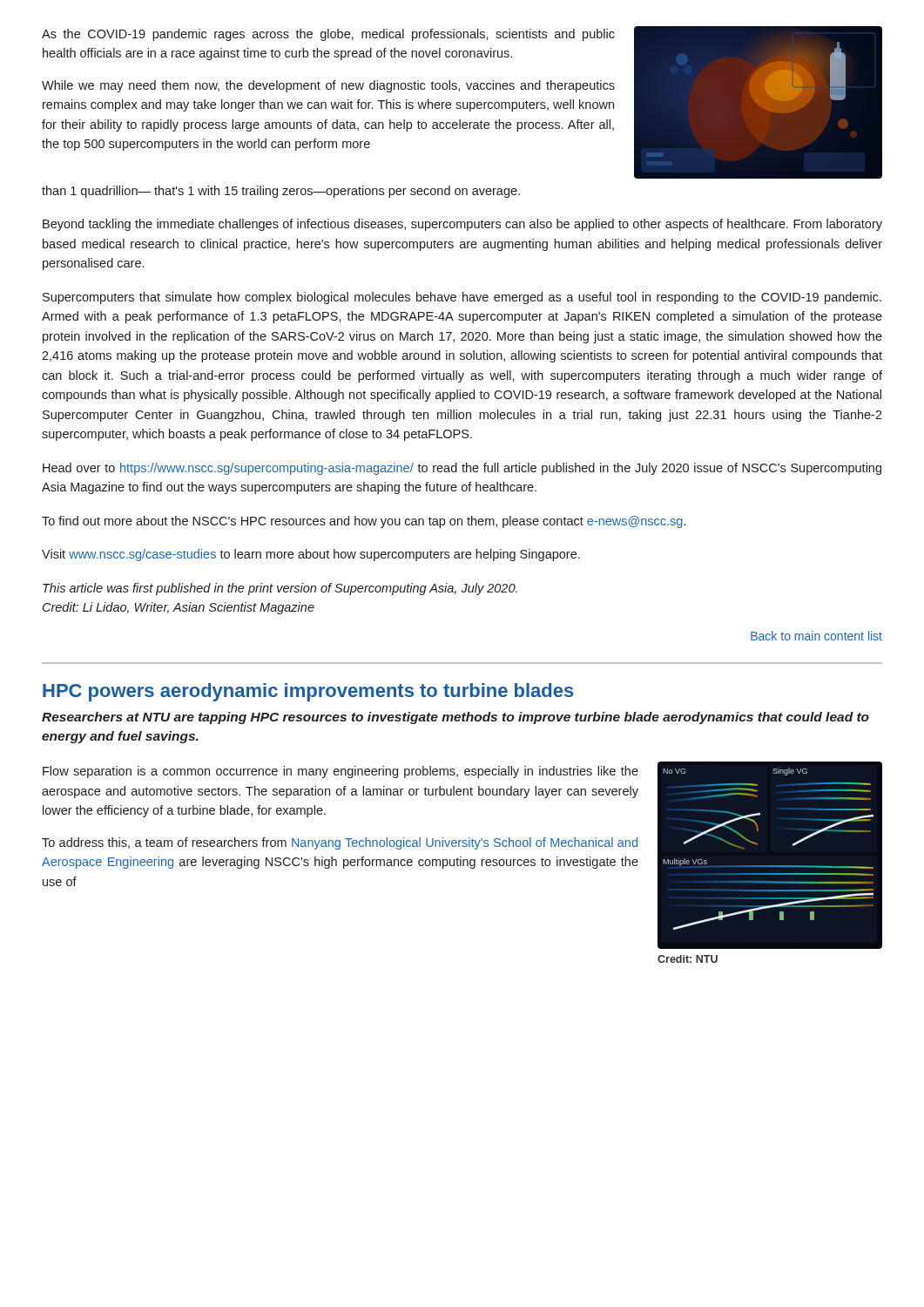924x1307 pixels.
Task: Select the element starting "Supercomputers that simulate how"
Action: point(462,366)
